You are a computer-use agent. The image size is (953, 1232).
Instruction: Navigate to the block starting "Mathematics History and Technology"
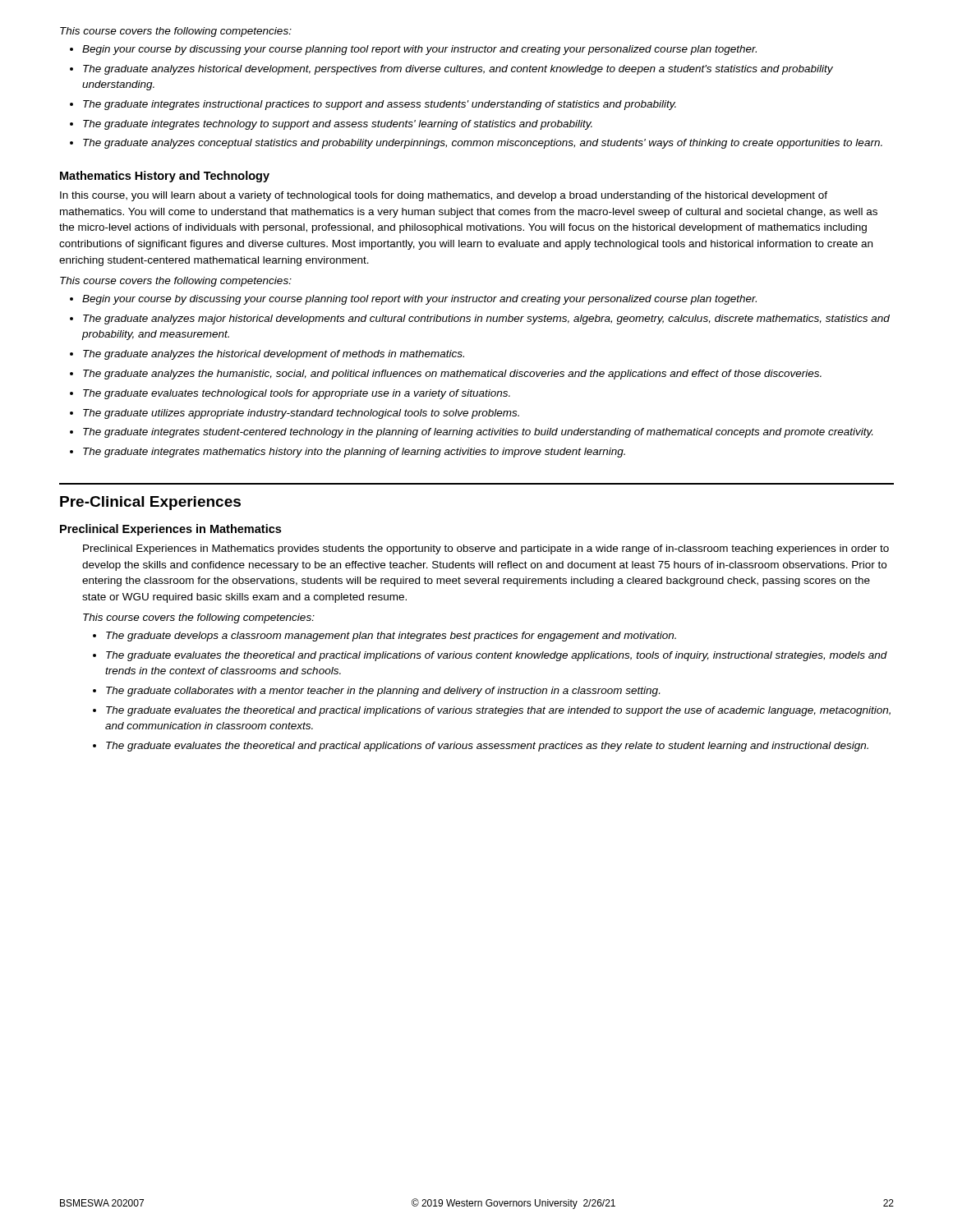164,176
